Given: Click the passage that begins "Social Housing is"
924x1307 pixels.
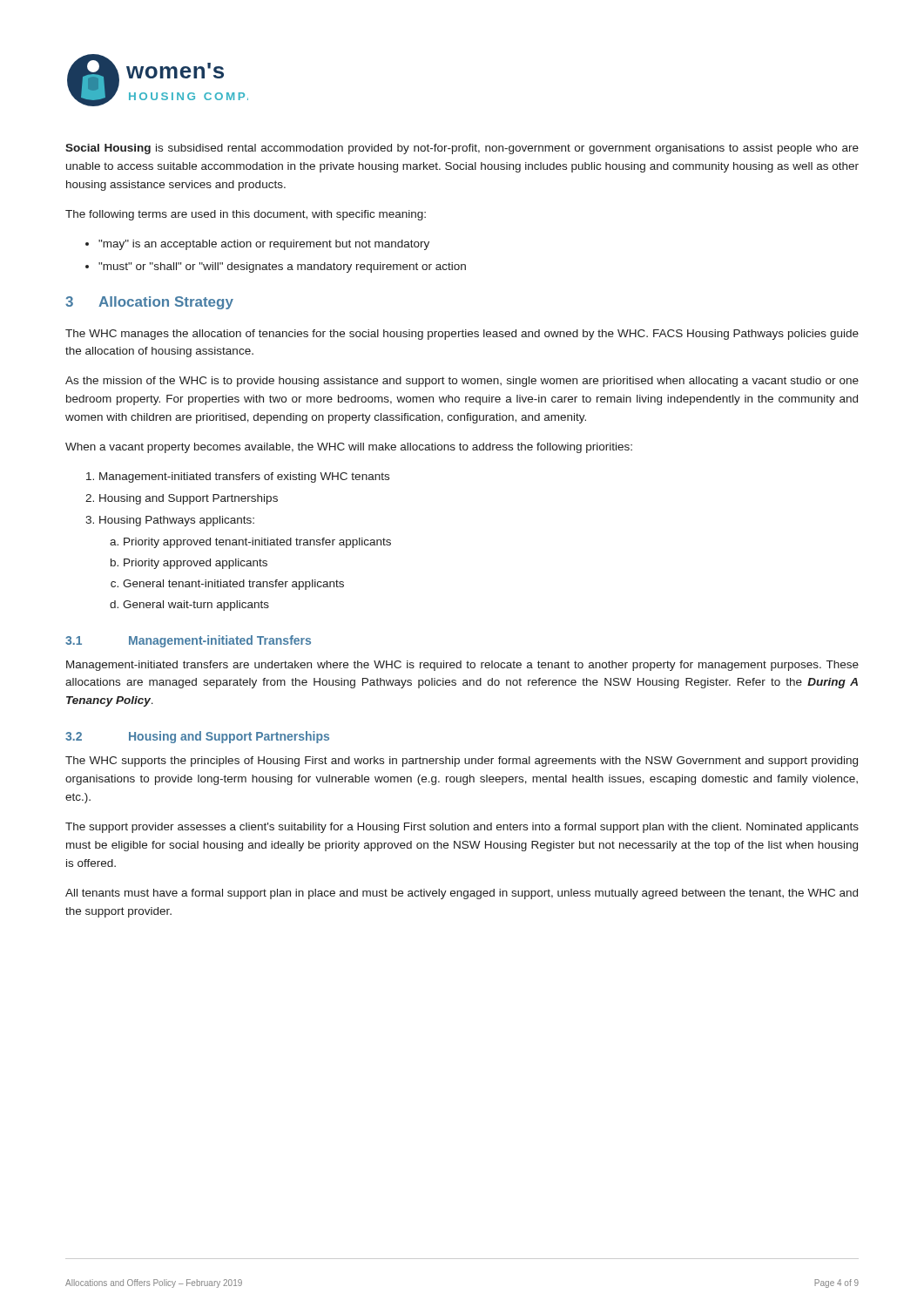Looking at the screenshot, I should 462,167.
